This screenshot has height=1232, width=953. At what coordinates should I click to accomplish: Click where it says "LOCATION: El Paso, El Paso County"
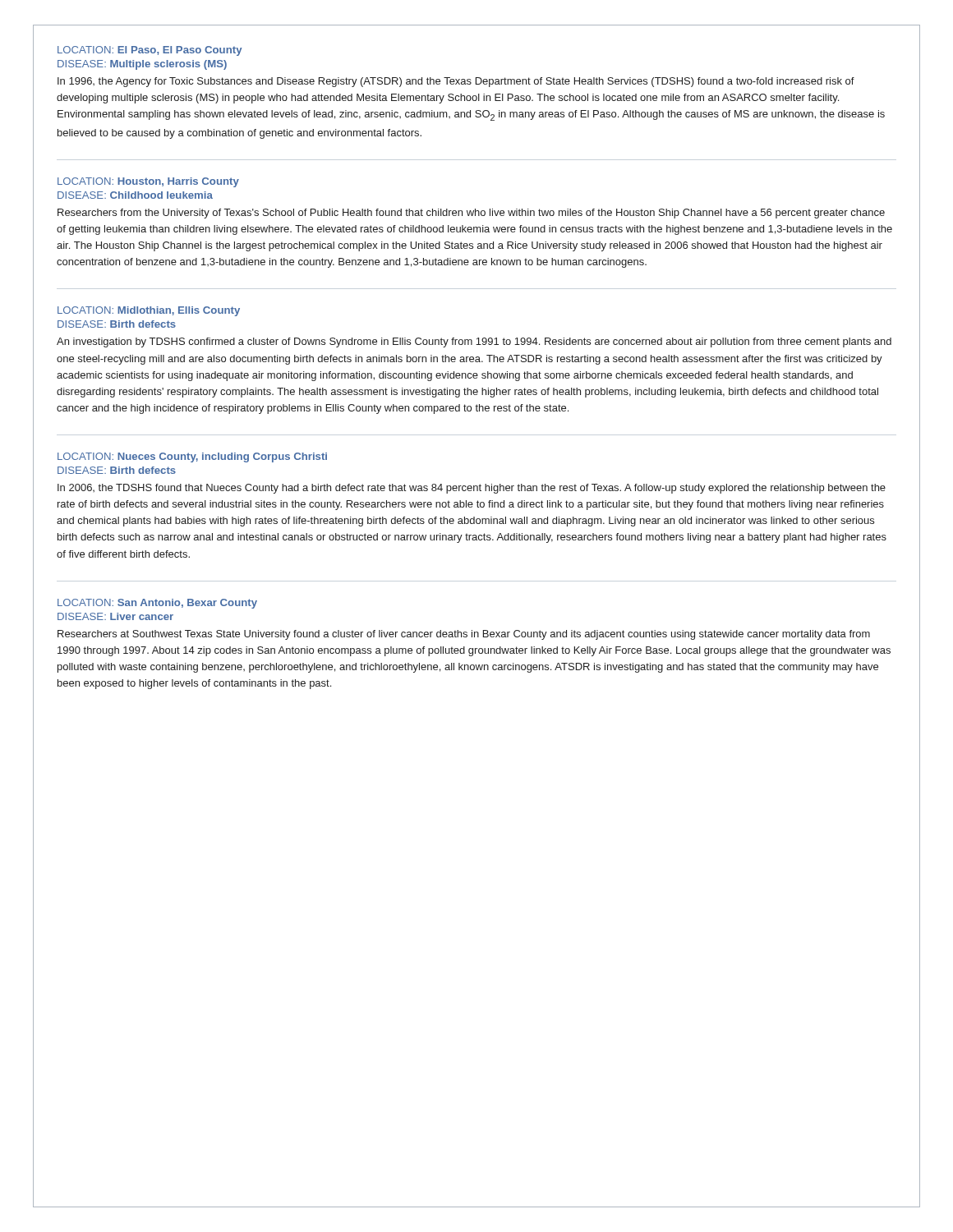[x=149, y=50]
